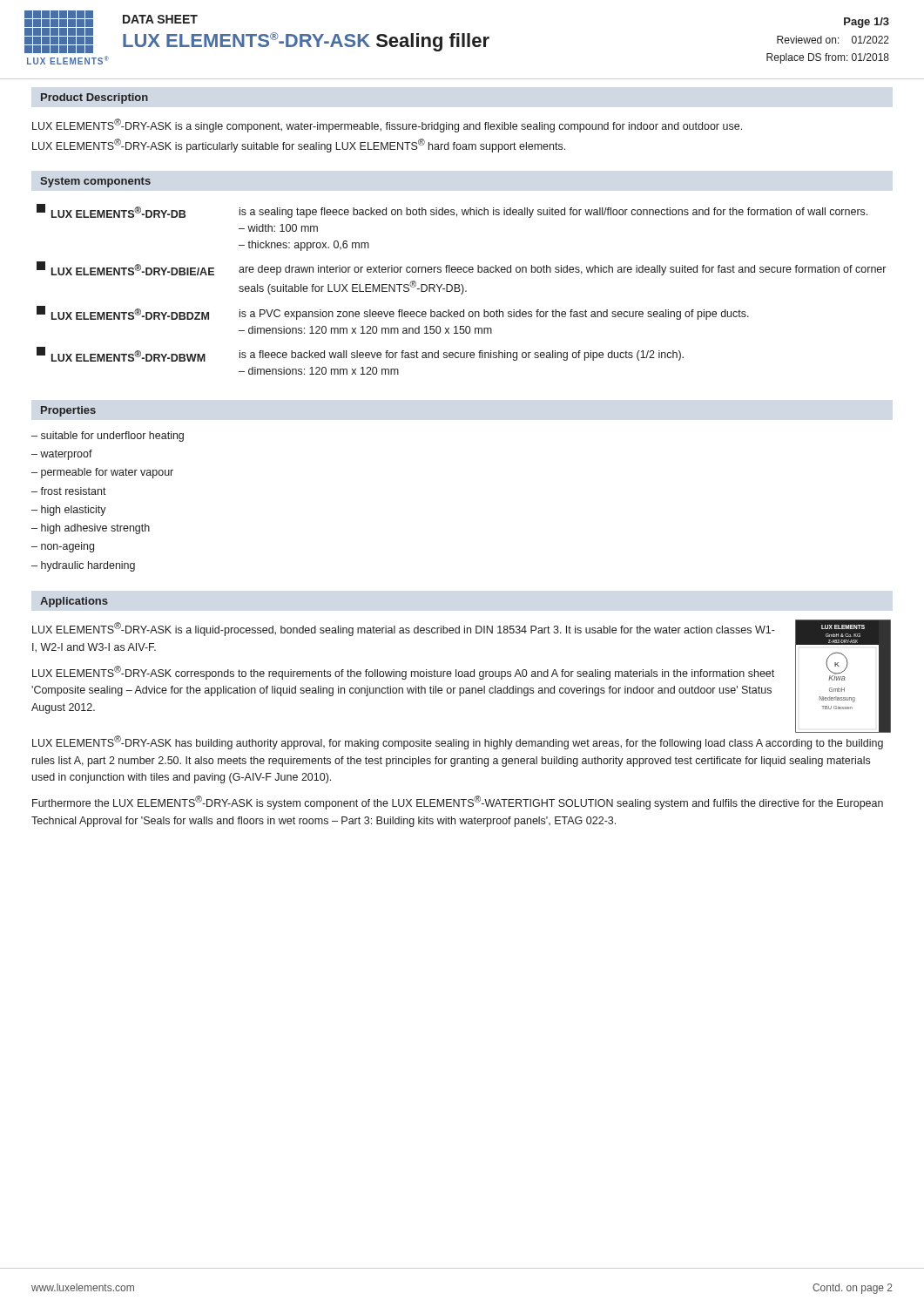Find the text block that says "LUX ELEMENTS®-DRY-ASK corresponds to the requirements"

click(403, 689)
